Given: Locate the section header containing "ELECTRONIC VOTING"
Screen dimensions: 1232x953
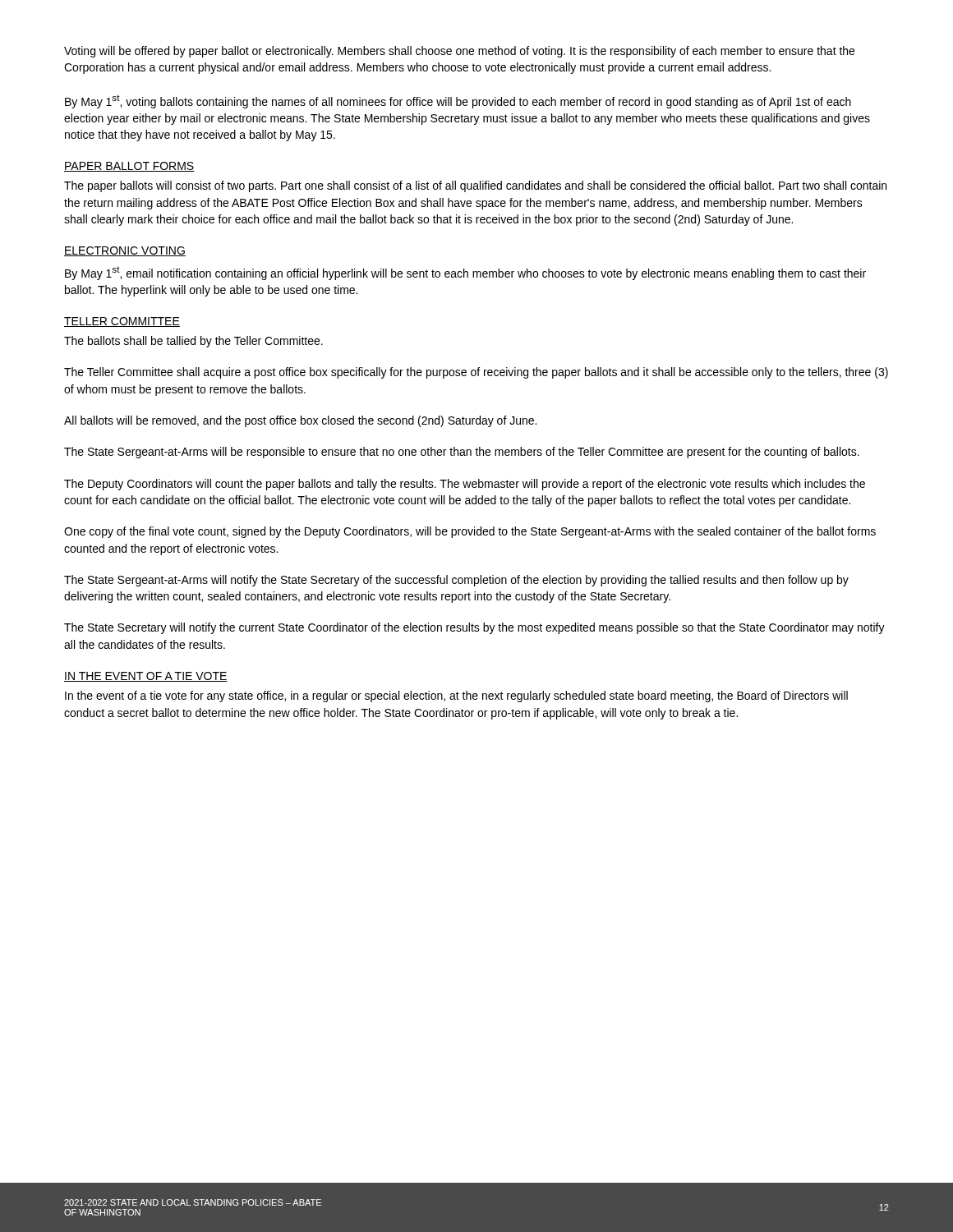Looking at the screenshot, I should tap(125, 251).
